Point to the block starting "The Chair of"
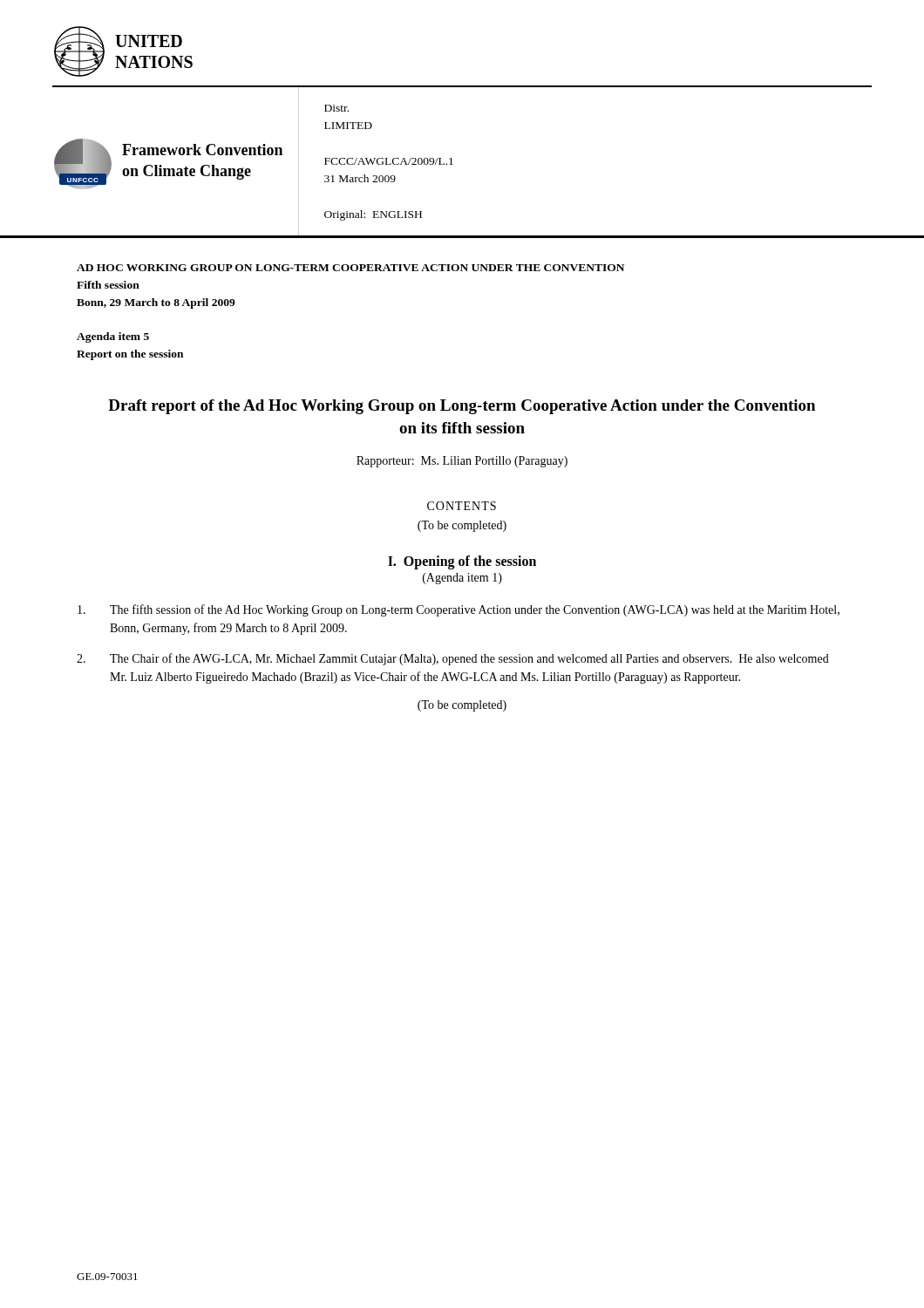The width and height of the screenshot is (924, 1308). click(460, 668)
